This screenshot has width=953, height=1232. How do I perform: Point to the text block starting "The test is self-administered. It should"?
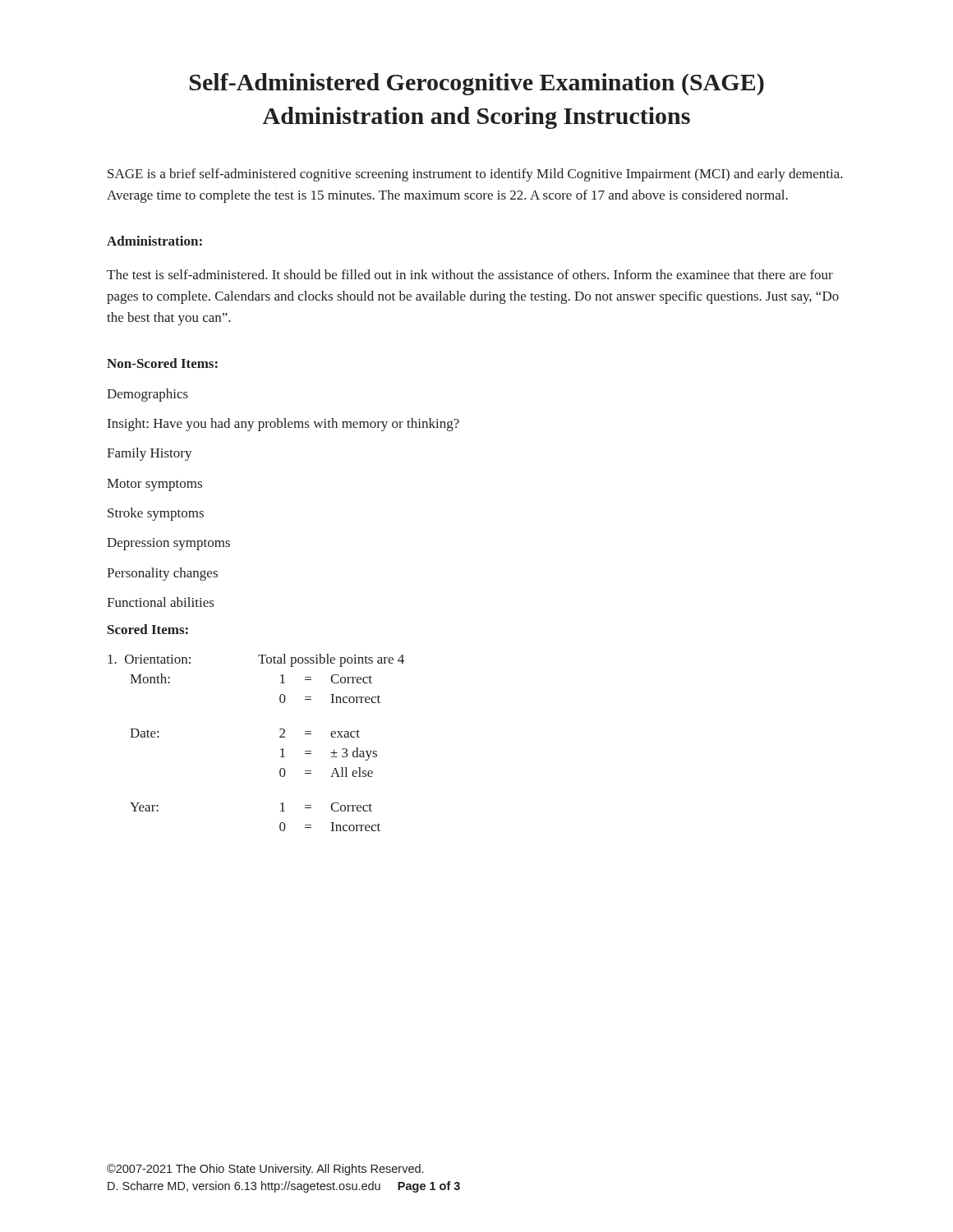(473, 296)
